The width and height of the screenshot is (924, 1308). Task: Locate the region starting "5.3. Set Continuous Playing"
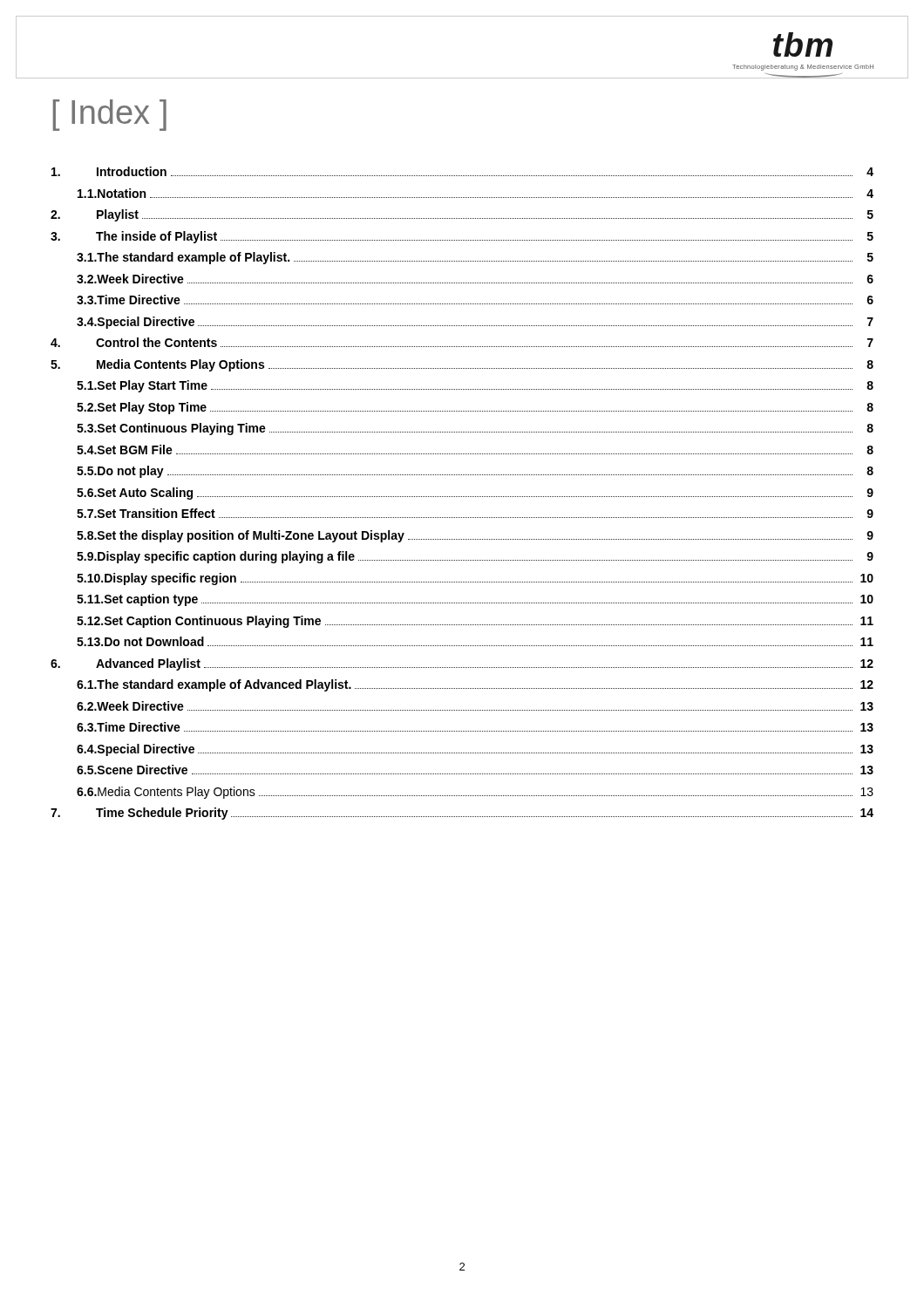coord(462,428)
